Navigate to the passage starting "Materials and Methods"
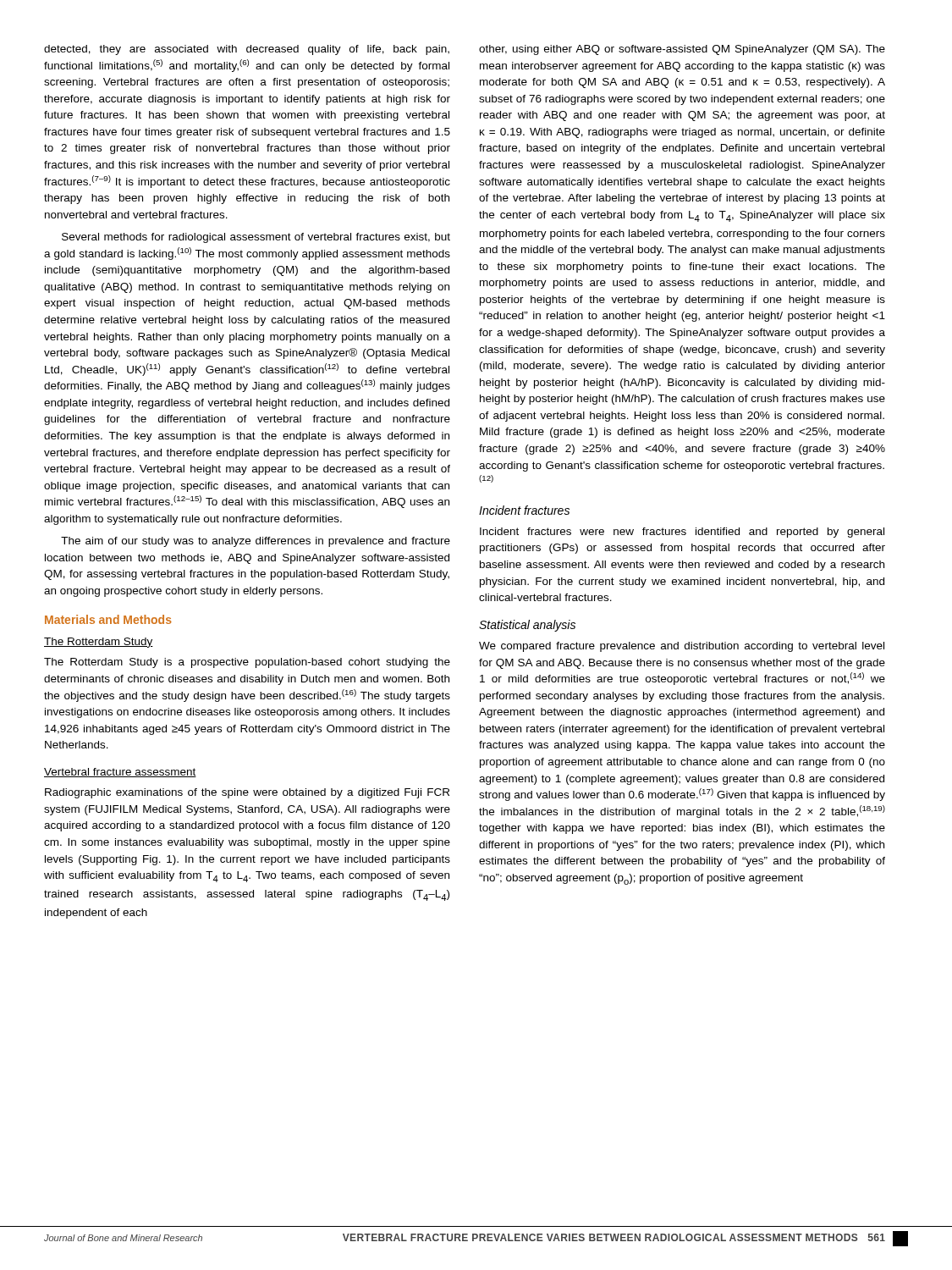 [108, 619]
